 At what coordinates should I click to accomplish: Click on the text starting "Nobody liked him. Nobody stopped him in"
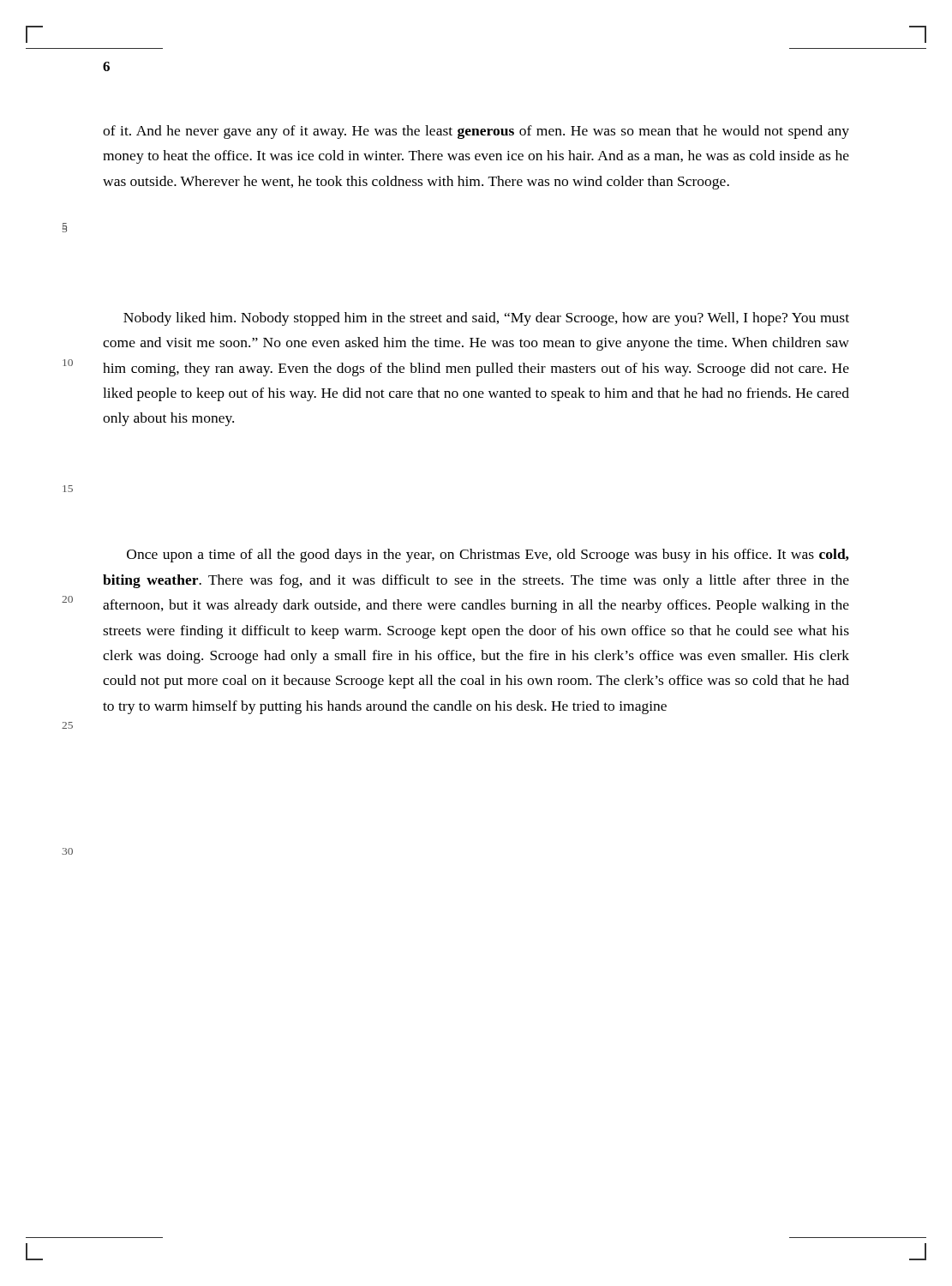(476, 367)
